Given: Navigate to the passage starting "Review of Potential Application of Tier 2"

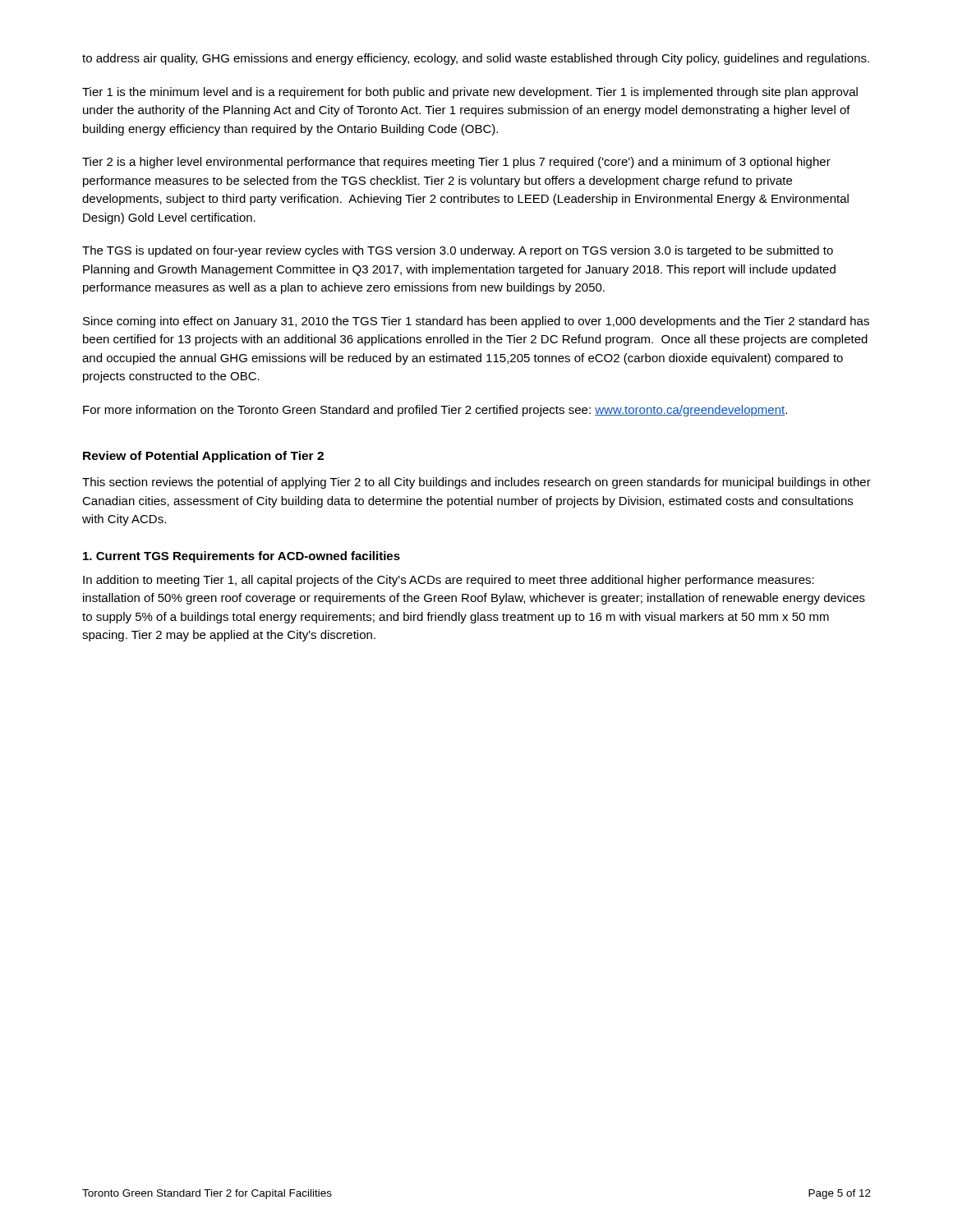Looking at the screenshot, I should (x=203, y=455).
